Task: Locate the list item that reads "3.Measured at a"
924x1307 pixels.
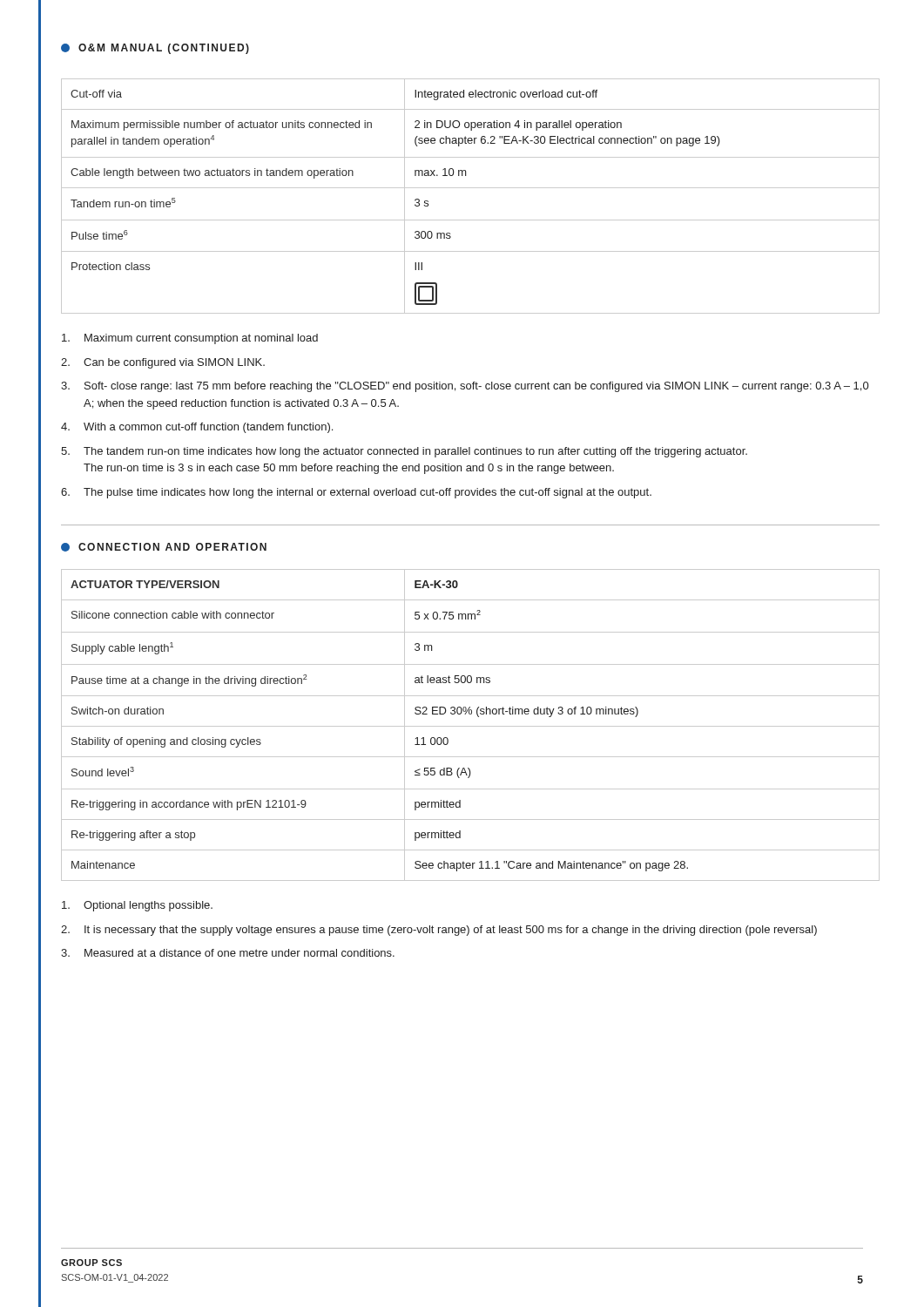Action: coord(228,953)
